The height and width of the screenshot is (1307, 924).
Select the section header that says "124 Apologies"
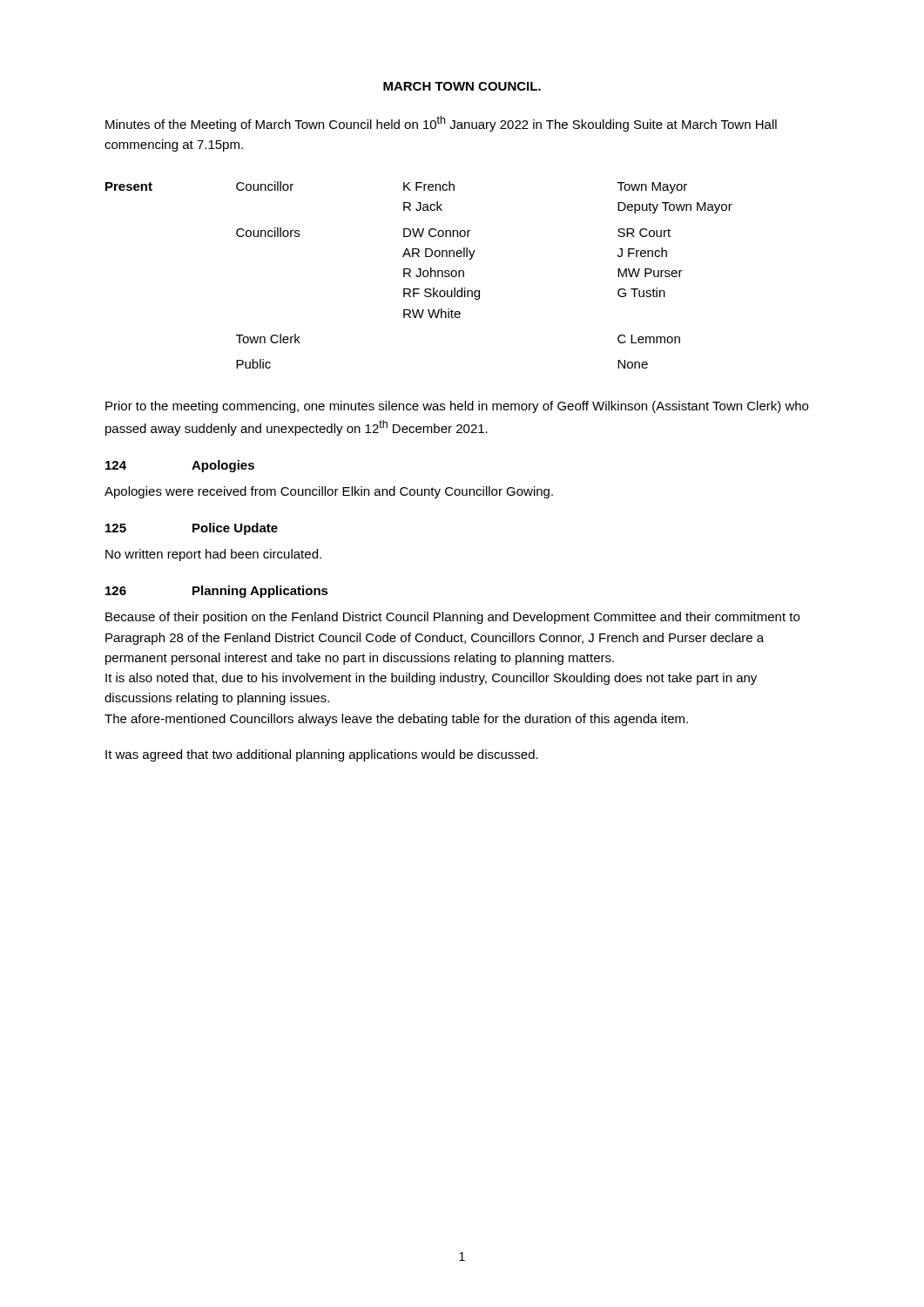pyautogui.click(x=113, y=467)
